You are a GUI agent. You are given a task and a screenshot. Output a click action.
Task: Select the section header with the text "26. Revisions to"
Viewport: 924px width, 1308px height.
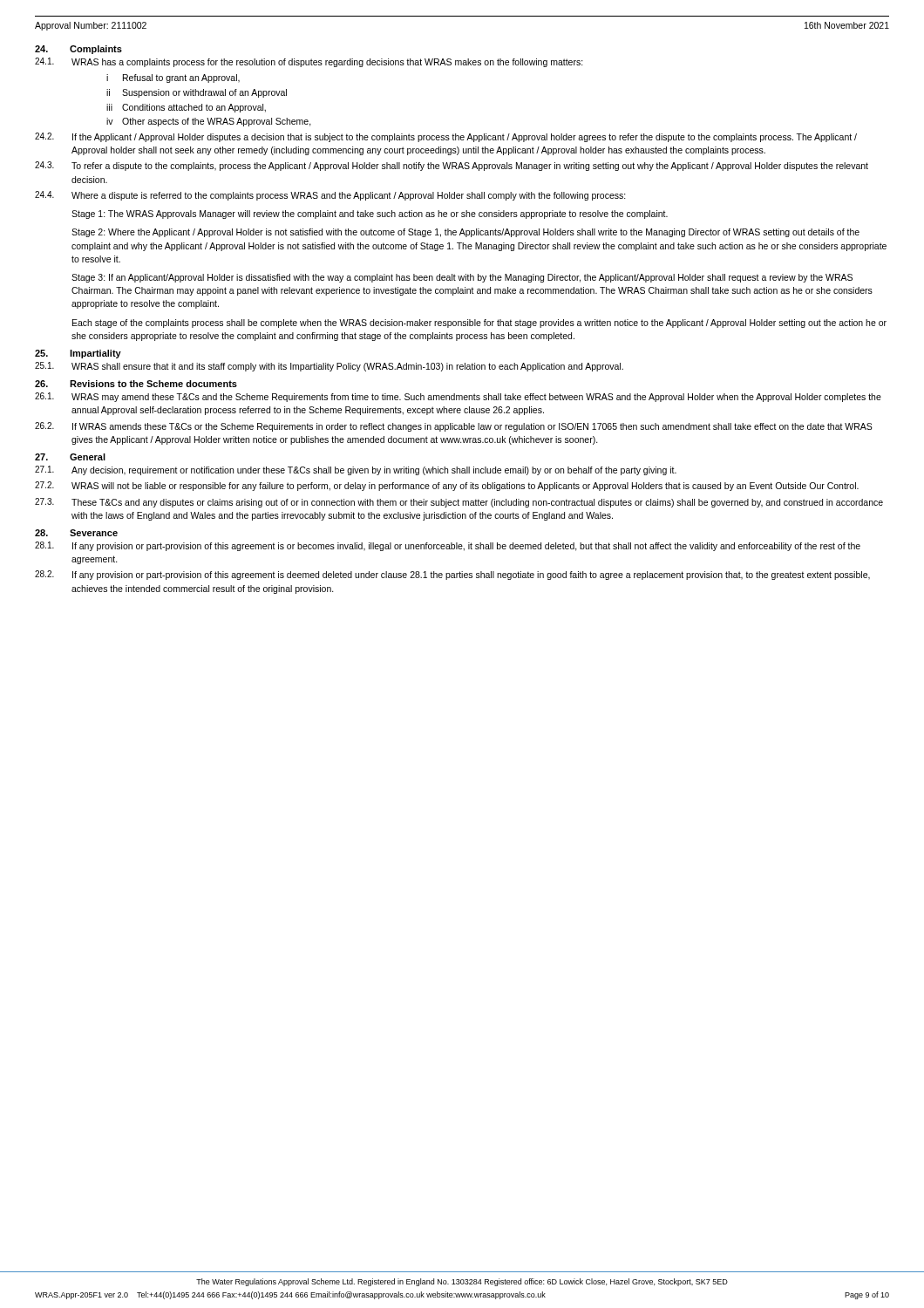[136, 384]
